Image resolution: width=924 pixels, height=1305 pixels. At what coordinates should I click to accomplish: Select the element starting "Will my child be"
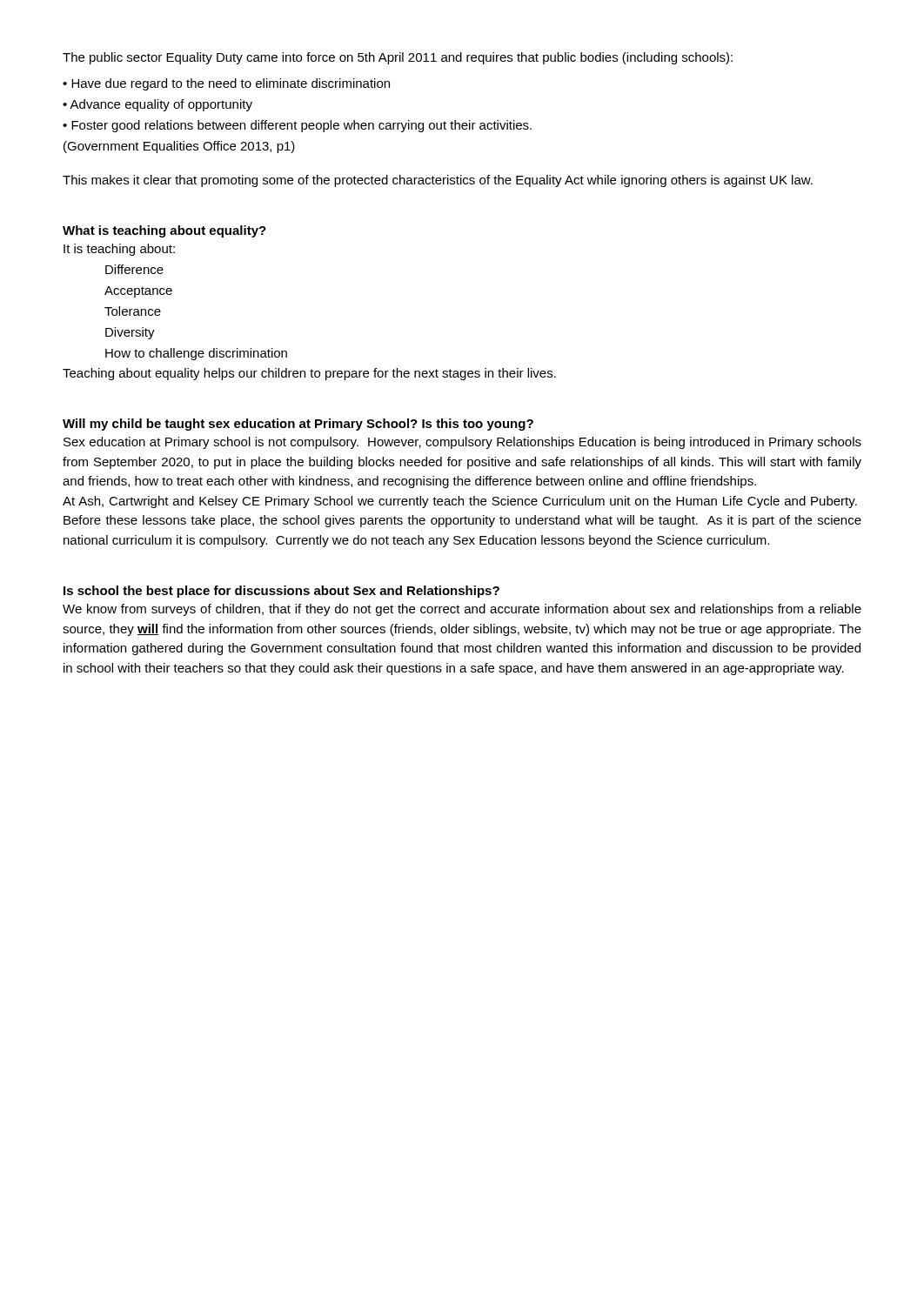coord(298,423)
